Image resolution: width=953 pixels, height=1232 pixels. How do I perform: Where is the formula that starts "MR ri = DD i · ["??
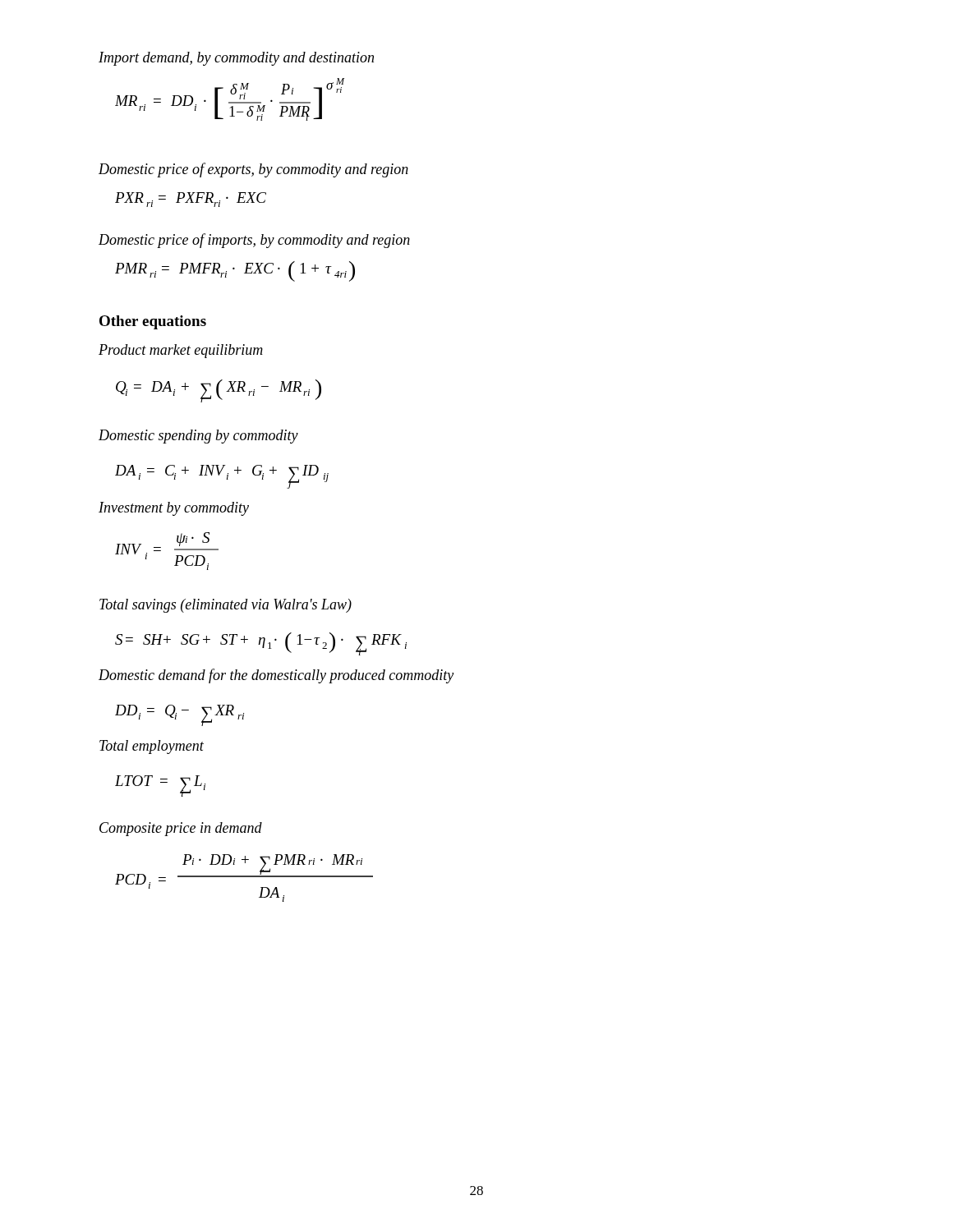(246, 104)
